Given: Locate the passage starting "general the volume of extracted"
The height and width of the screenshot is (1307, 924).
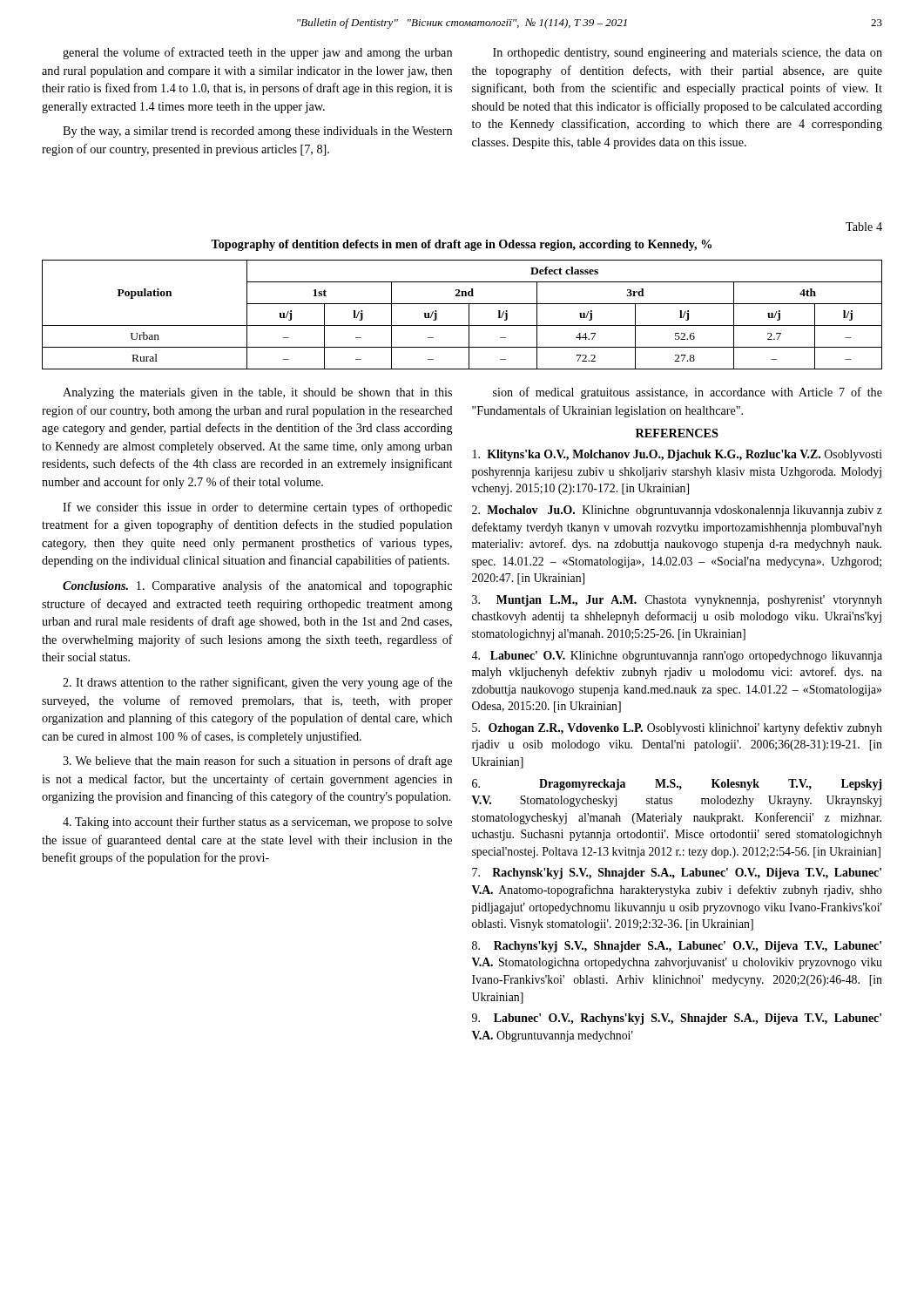Looking at the screenshot, I should (x=247, y=101).
